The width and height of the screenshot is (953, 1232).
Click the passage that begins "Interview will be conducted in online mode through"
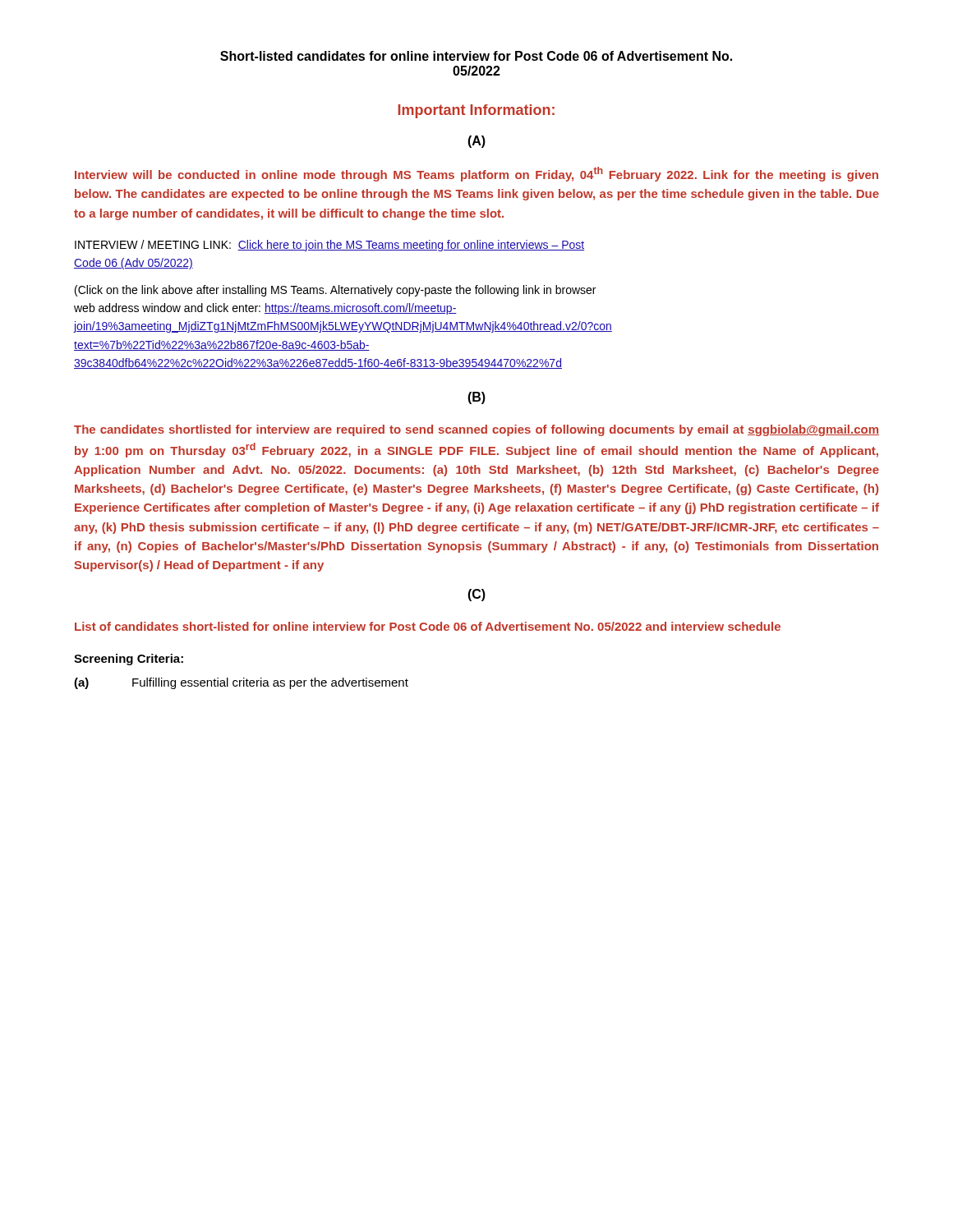click(x=476, y=192)
